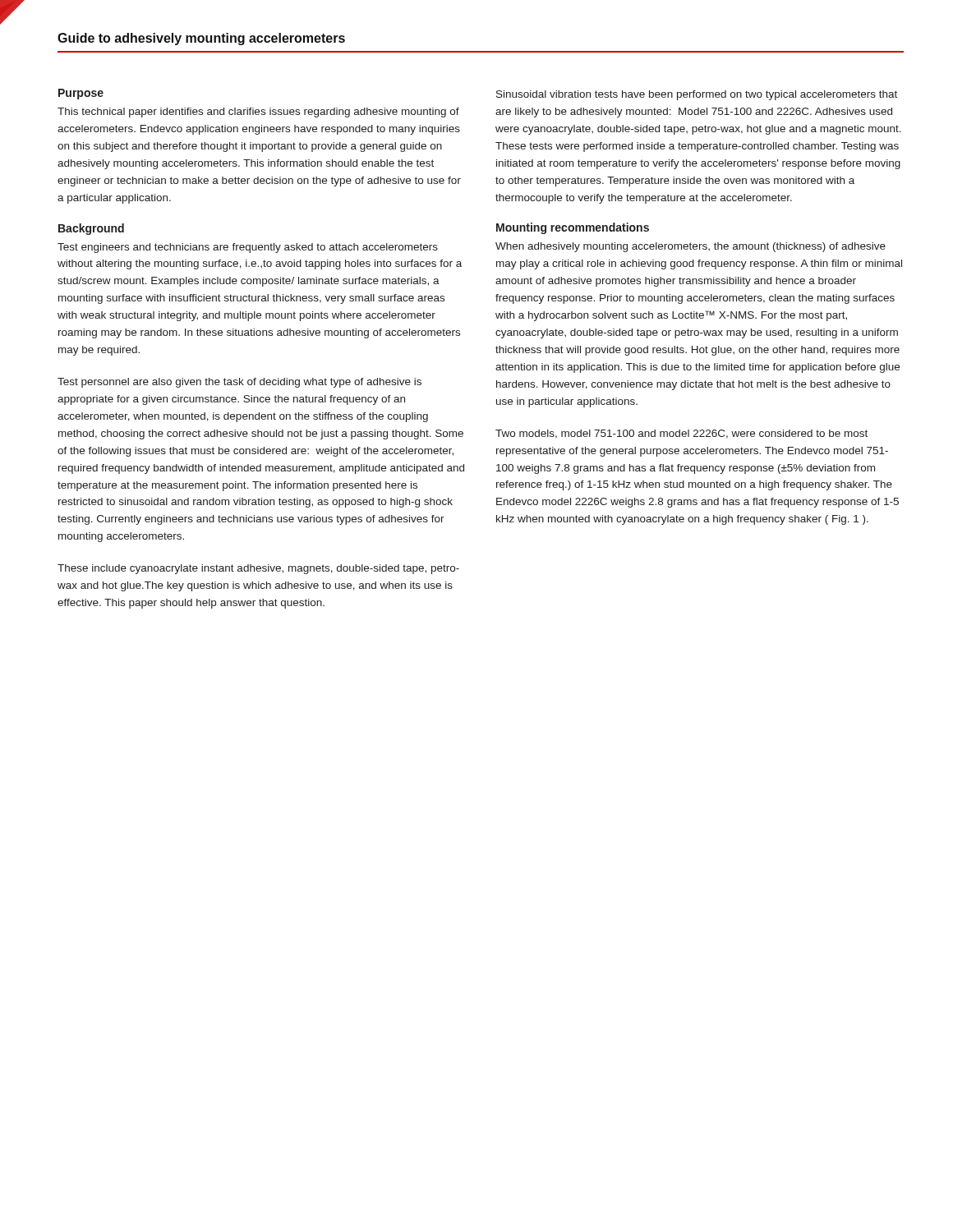
Task: Where is the passage that starts "These include cyanoacrylate instant adhesive,"?
Action: (259, 585)
